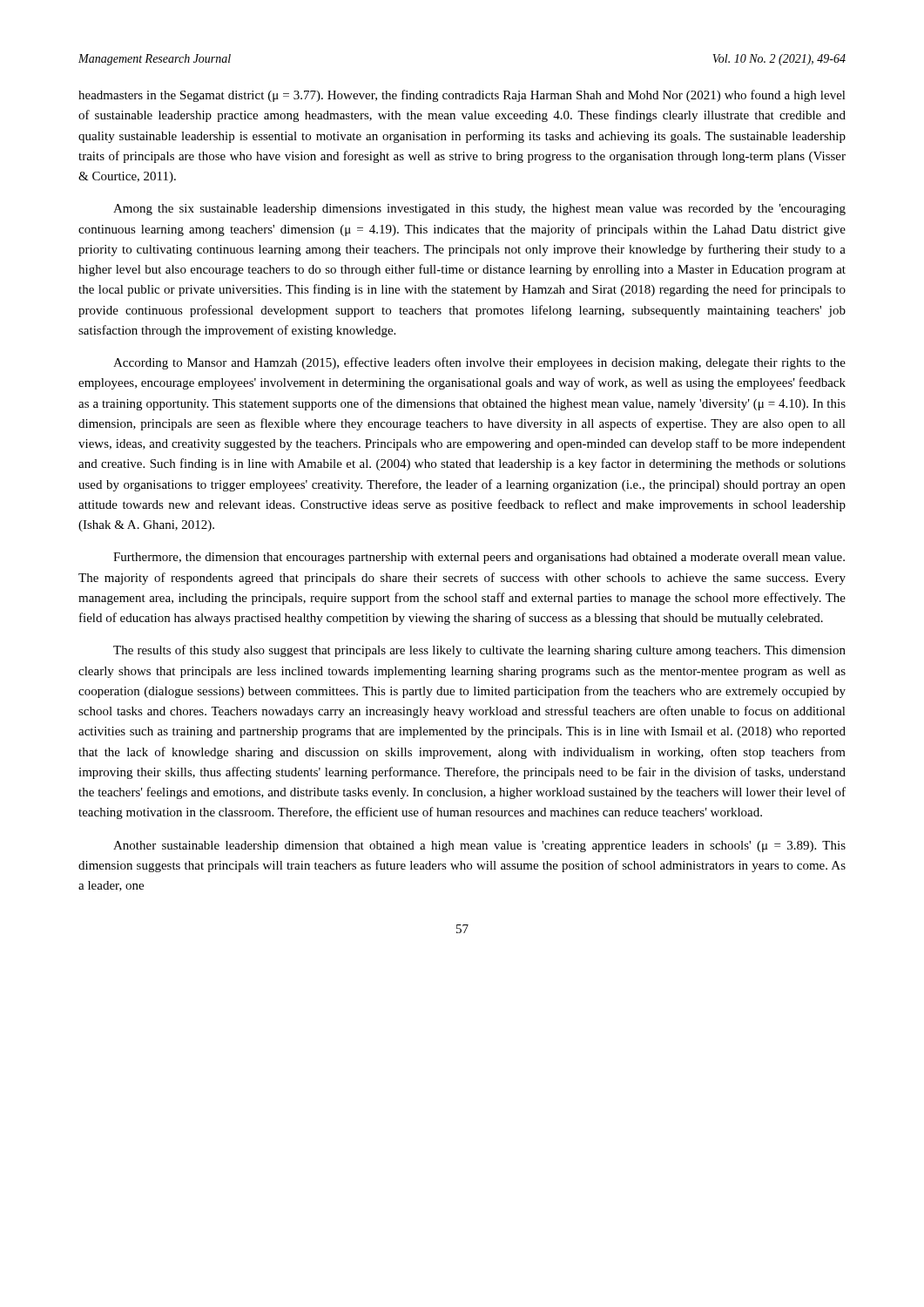Image resolution: width=924 pixels, height=1307 pixels.
Task: Click the passage that begins "The results of"
Action: [x=462, y=731]
